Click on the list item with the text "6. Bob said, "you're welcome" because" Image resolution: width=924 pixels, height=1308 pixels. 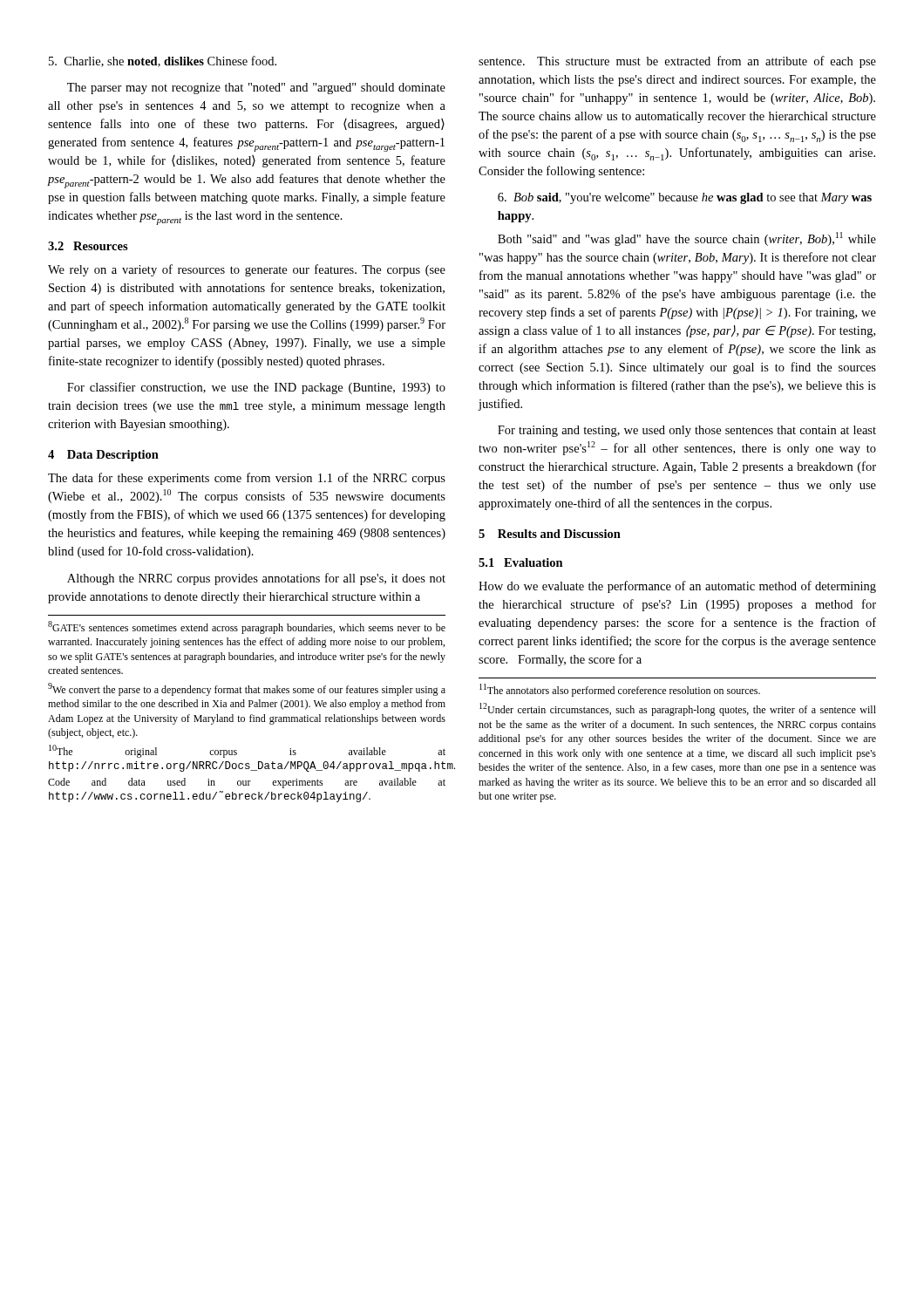click(685, 206)
